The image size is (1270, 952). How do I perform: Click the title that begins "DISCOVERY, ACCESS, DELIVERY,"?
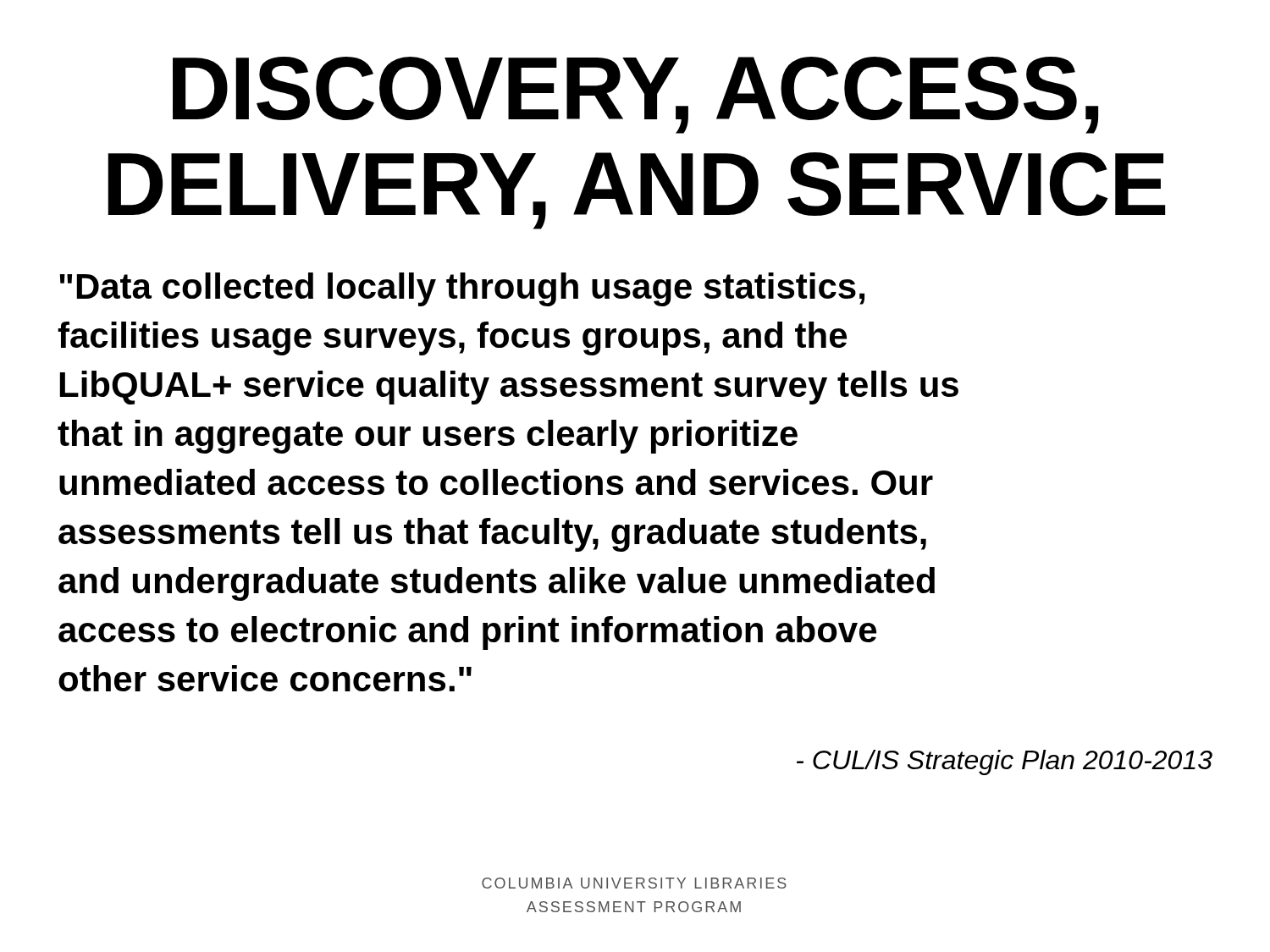[x=635, y=137]
